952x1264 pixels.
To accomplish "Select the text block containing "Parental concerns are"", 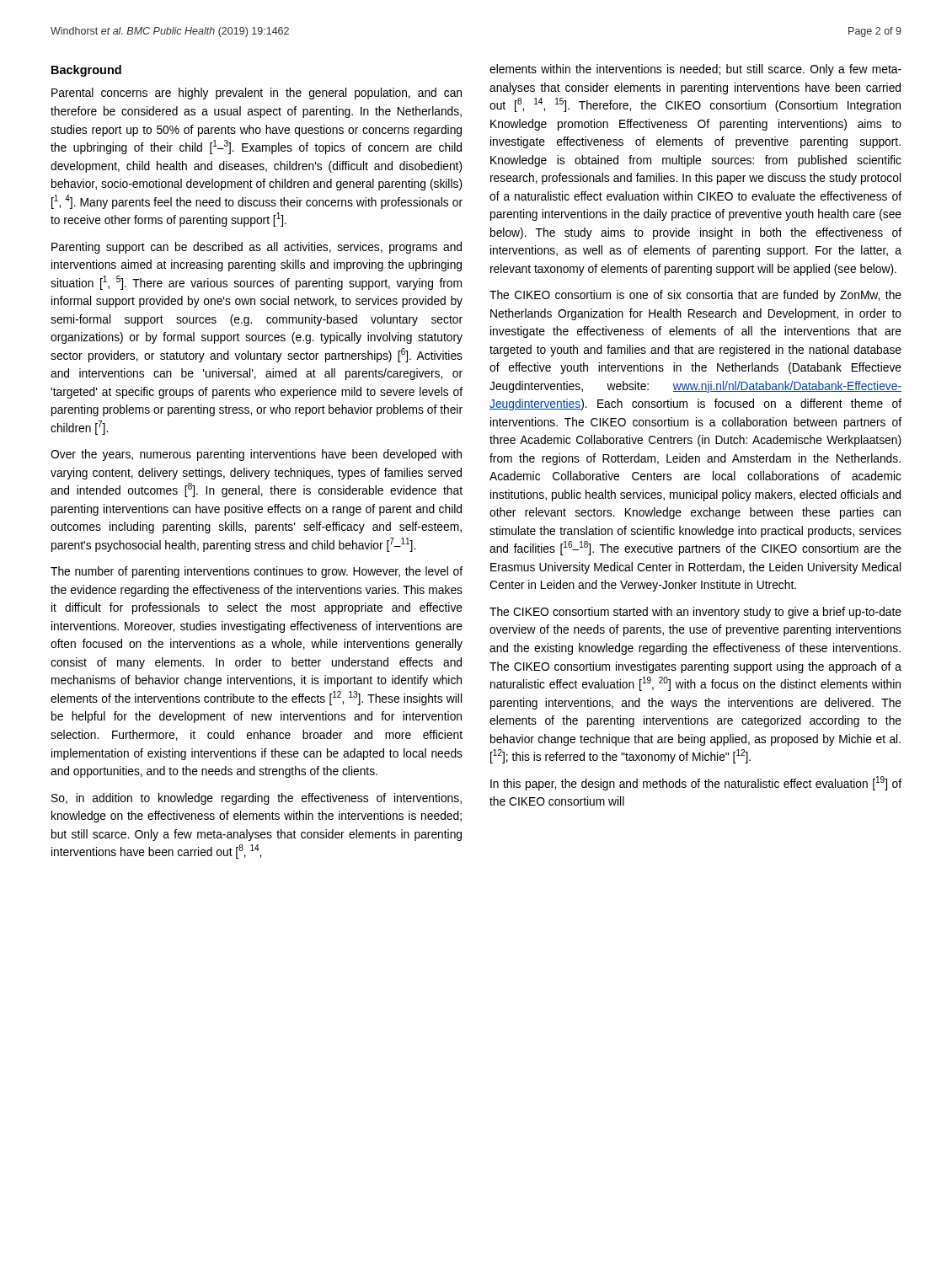I will 257,157.
